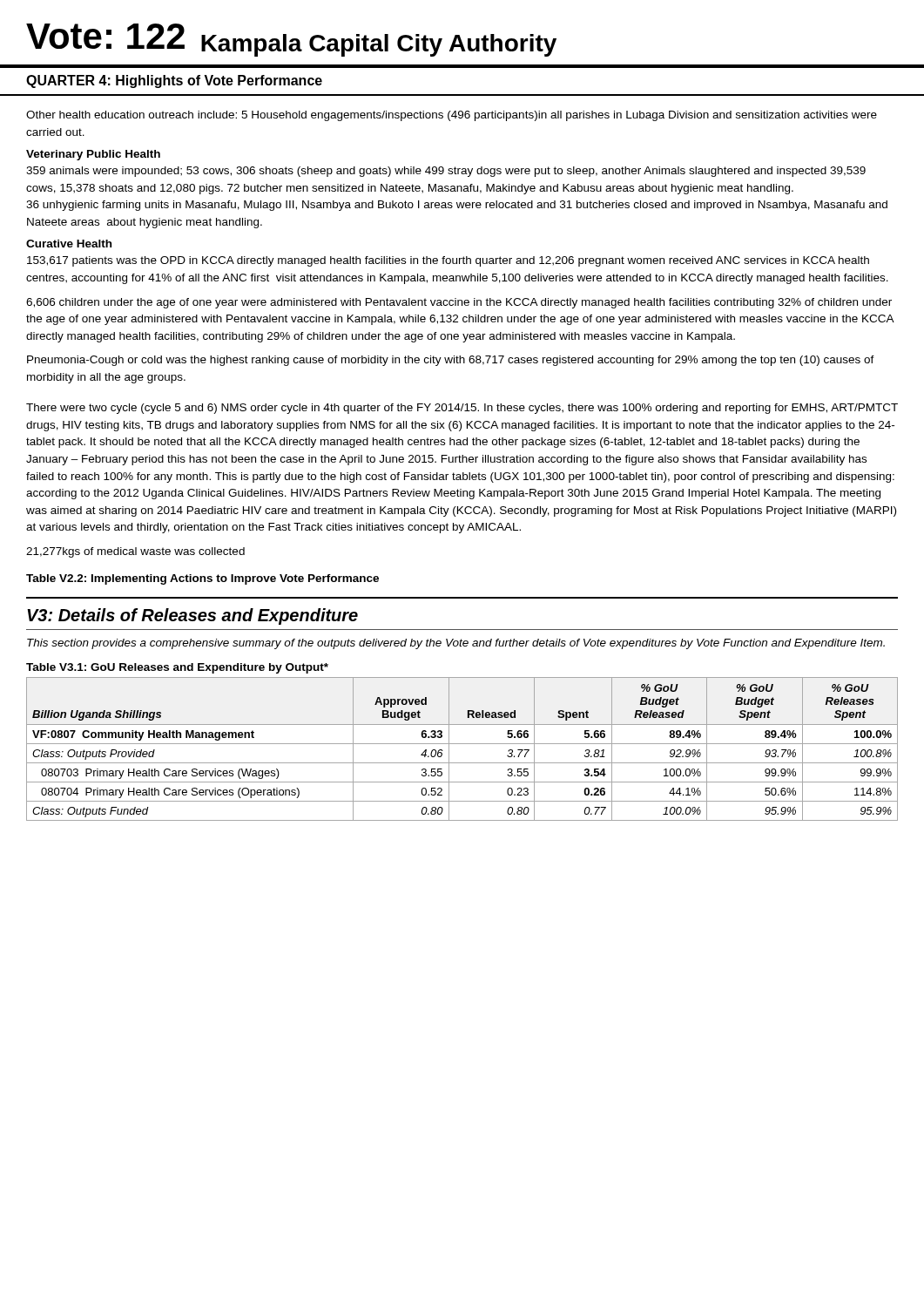
Task: Click on the passage starting "Pneumonia-Cough or cold was"
Action: [x=450, y=368]
